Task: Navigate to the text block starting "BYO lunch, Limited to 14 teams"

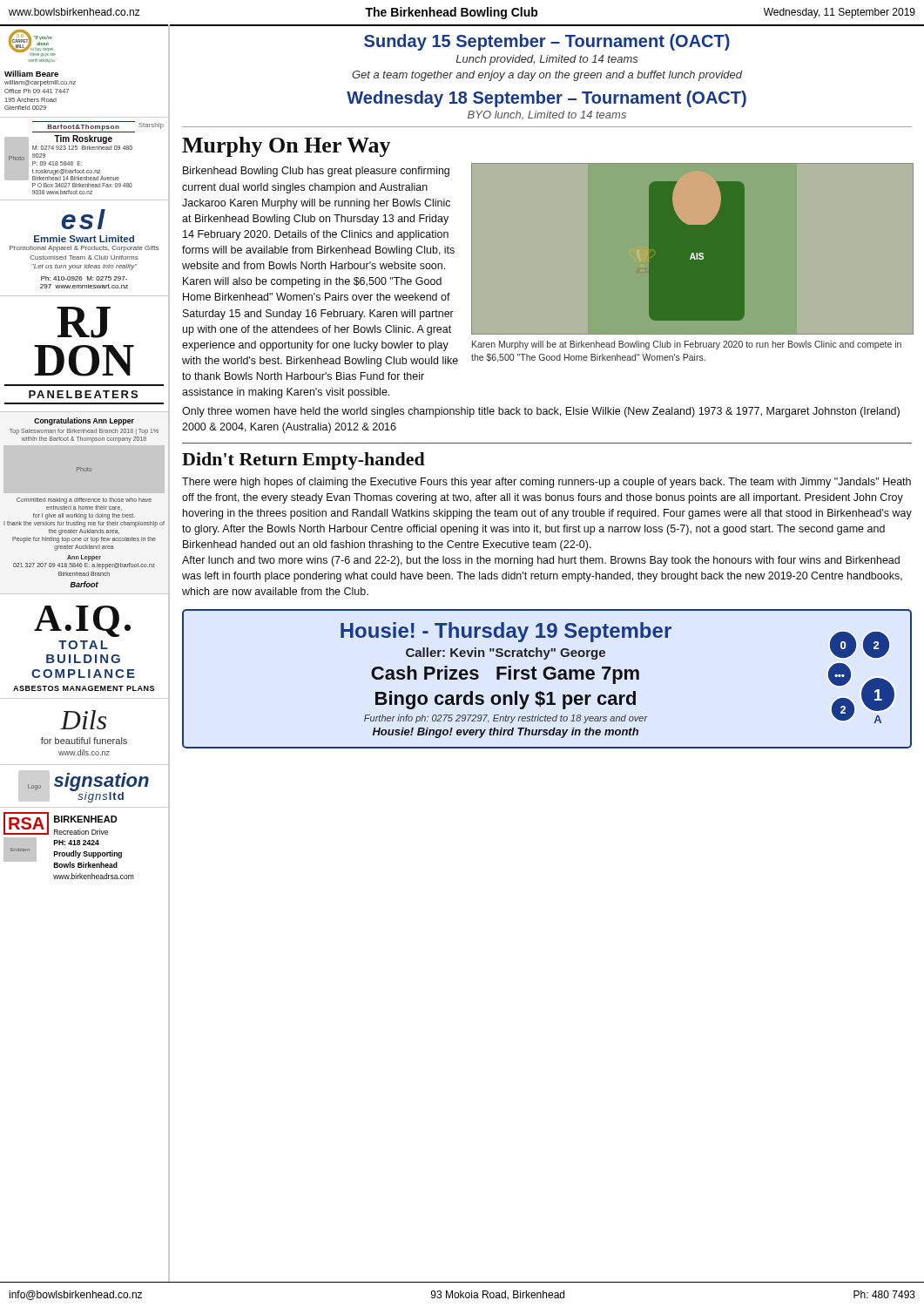Action: (547, 115)
